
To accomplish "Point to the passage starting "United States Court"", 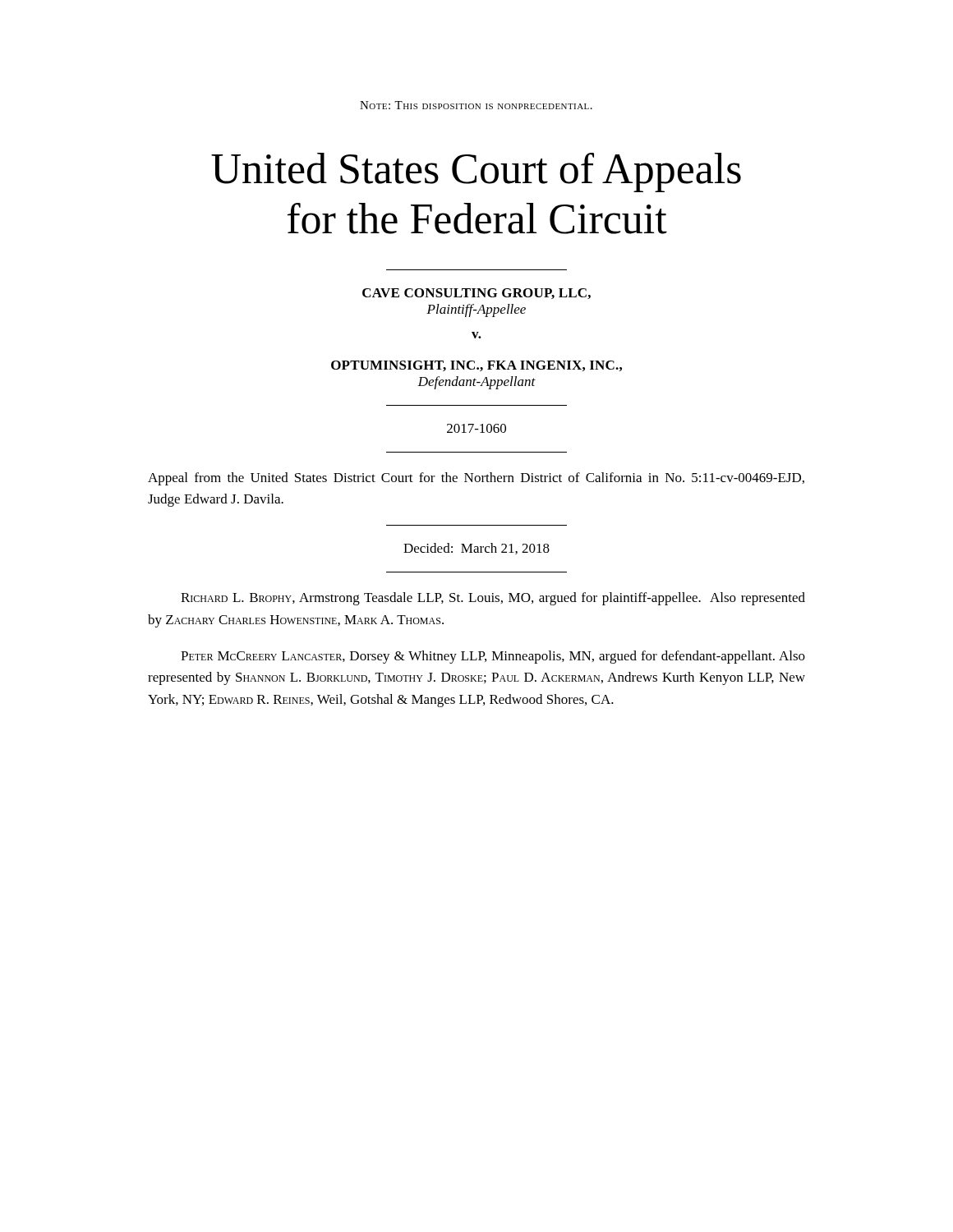I will coord(476,194).
